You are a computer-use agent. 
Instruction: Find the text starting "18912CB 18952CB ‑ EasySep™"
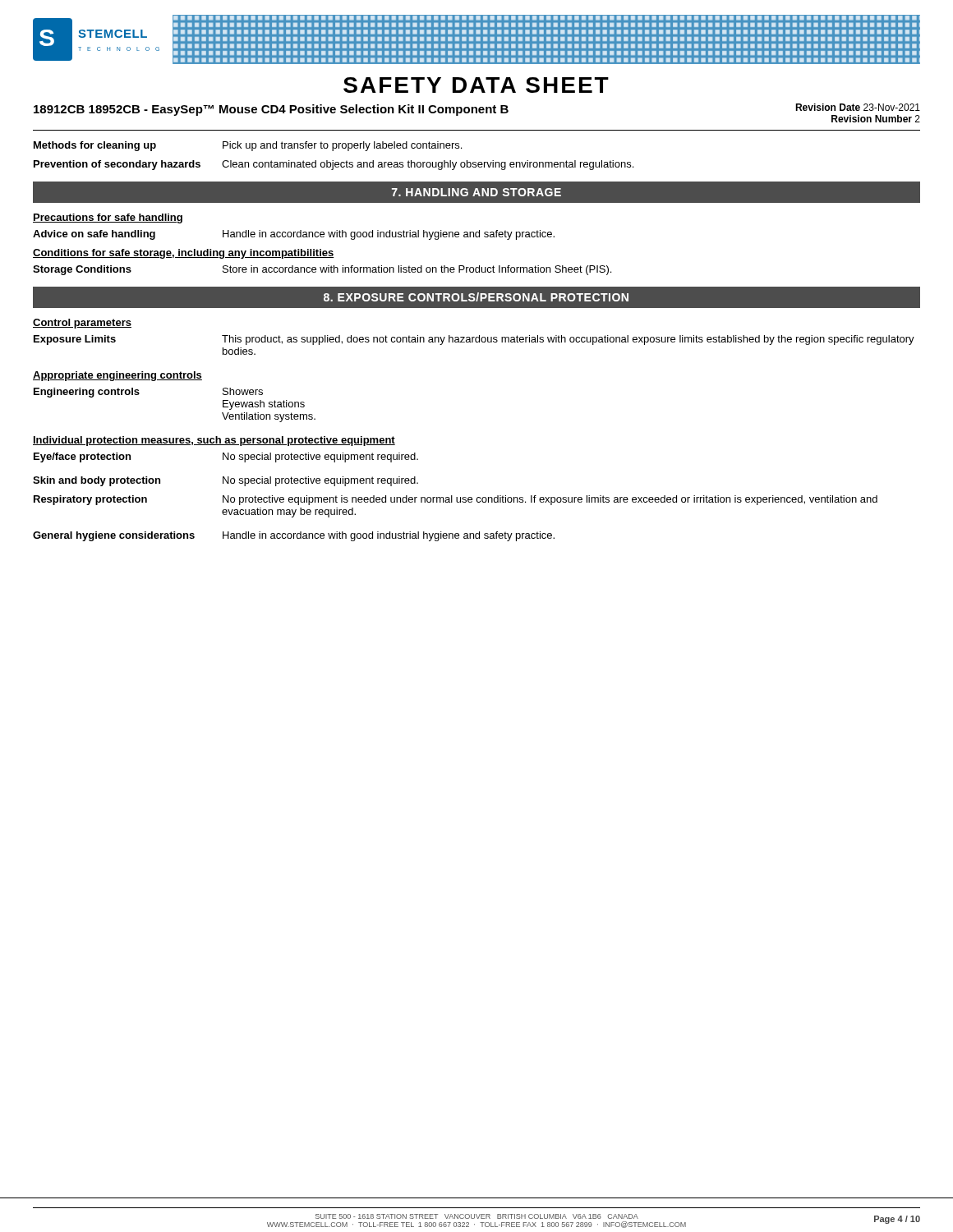[271, 109]
